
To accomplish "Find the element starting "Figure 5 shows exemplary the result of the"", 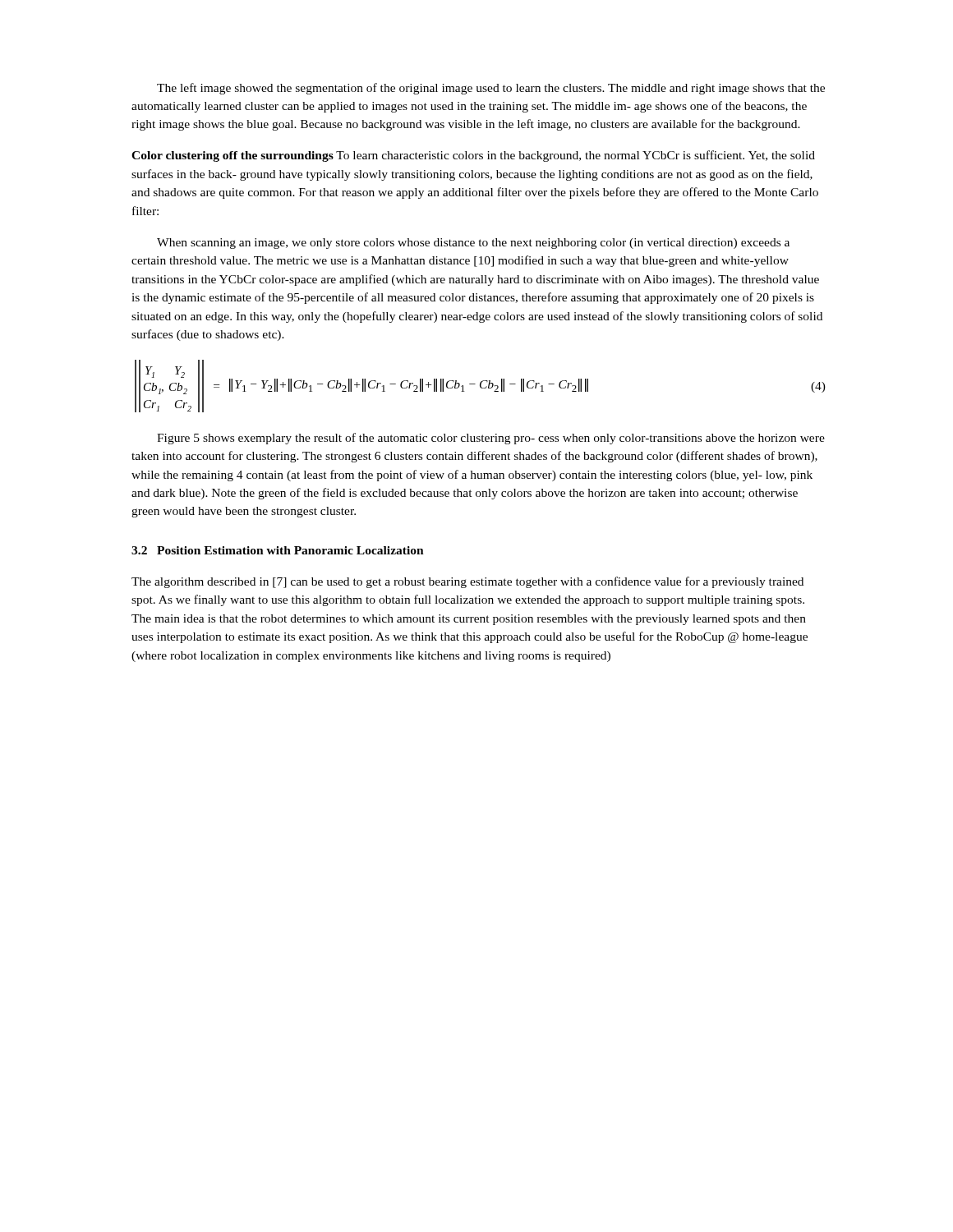I will 479,475.
